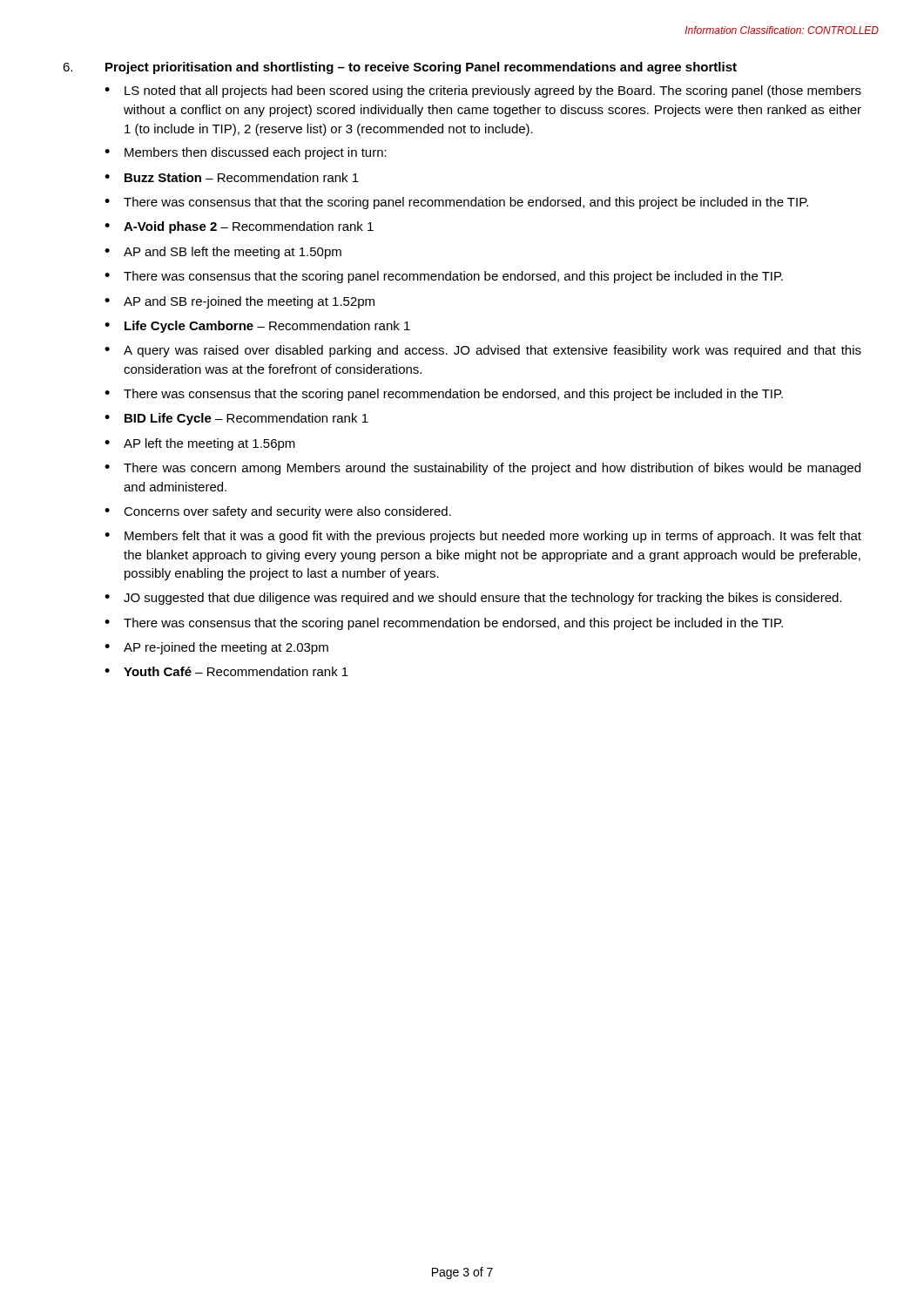The width and height of the screenshot is (924, 1307).
Task: Point to the element starting "• AP and SB re-joined"
Action: (x=239, y=302)
